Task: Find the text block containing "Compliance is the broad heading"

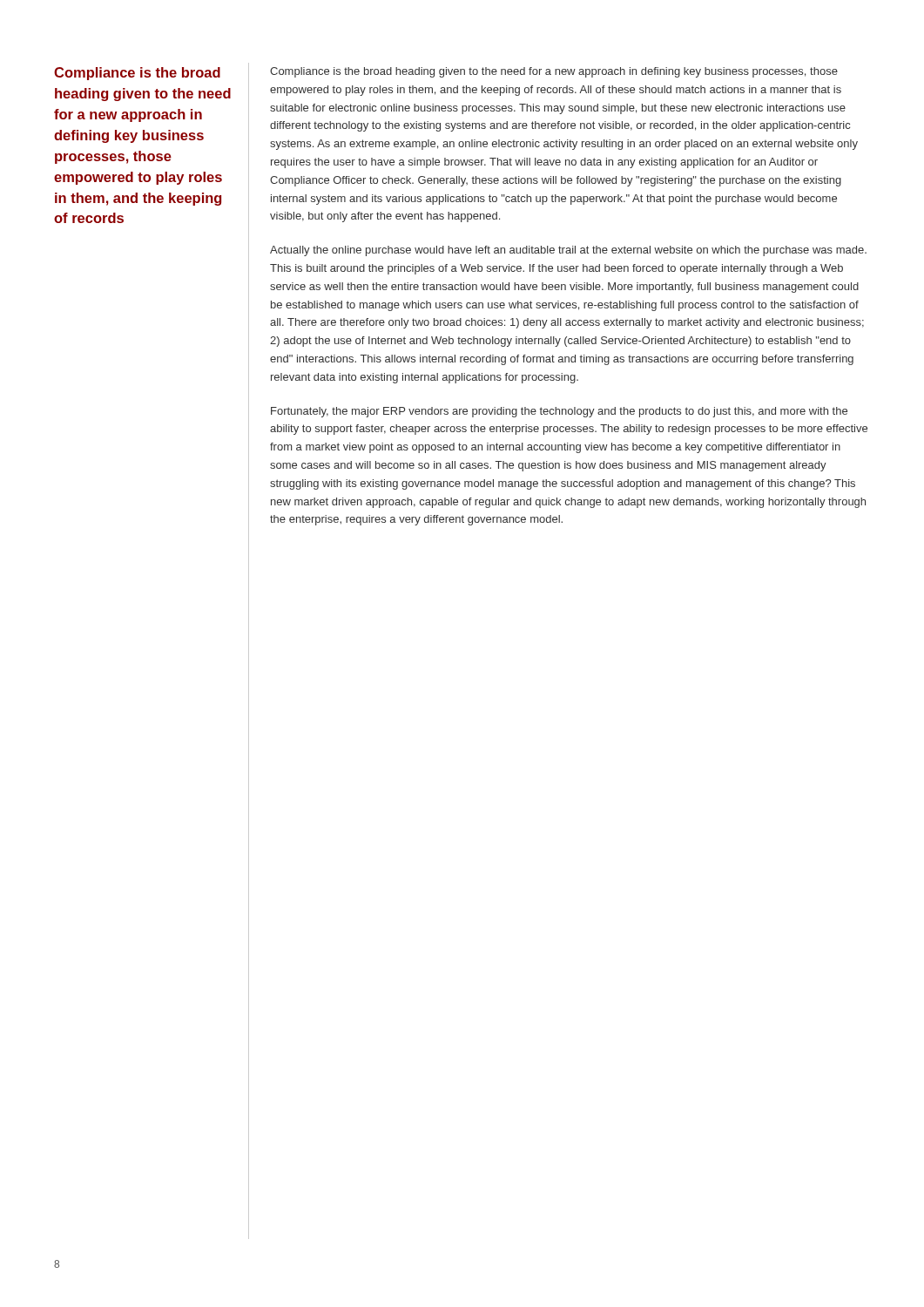Action: 564,143
